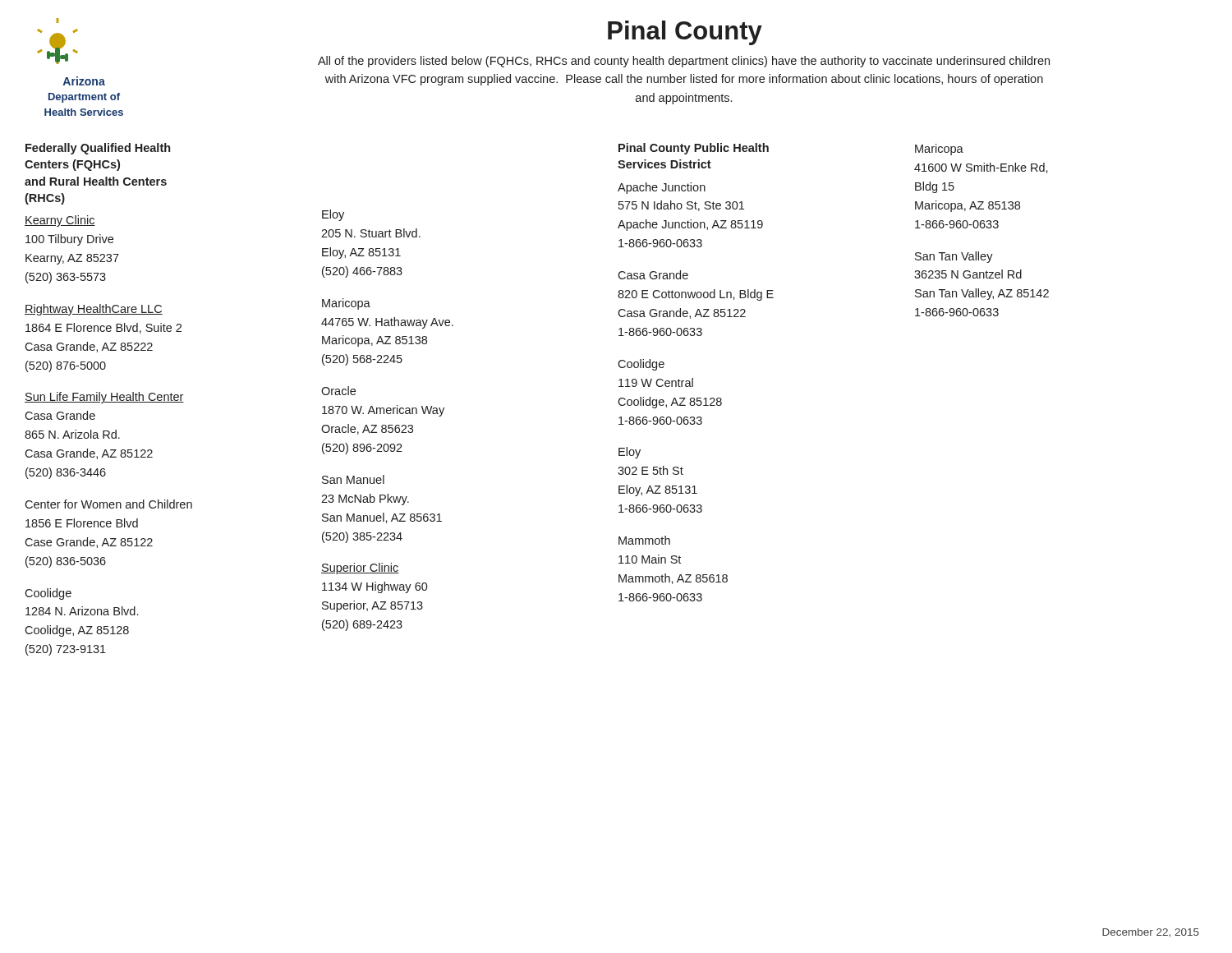The height and width of the screenshot is (953, 1232).
Task: Navigate to the passage starting "Kearny Clinic 100 Tilbury"
Action: click(x=72, y=249)
